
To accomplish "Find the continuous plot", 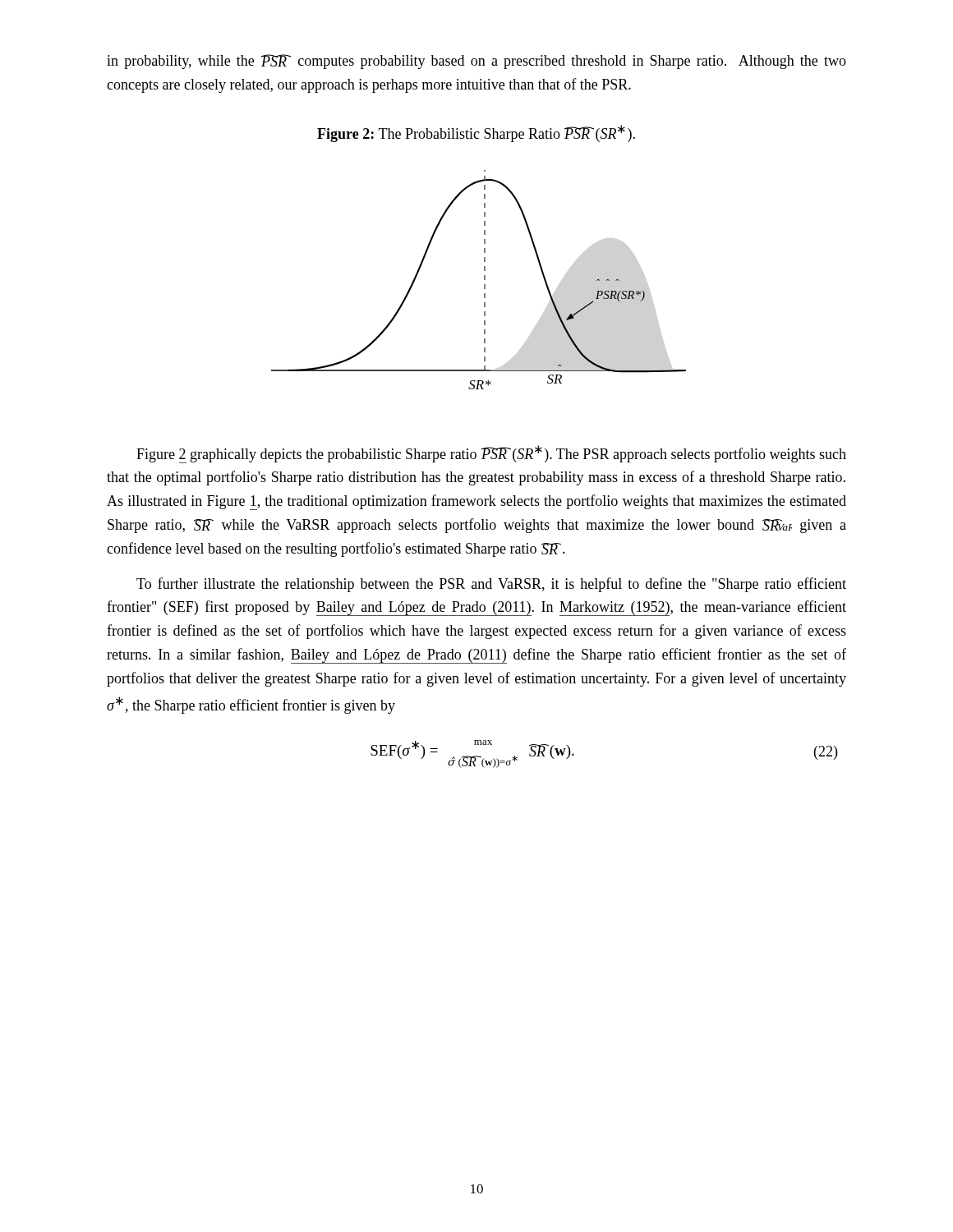I will point(476,290).
